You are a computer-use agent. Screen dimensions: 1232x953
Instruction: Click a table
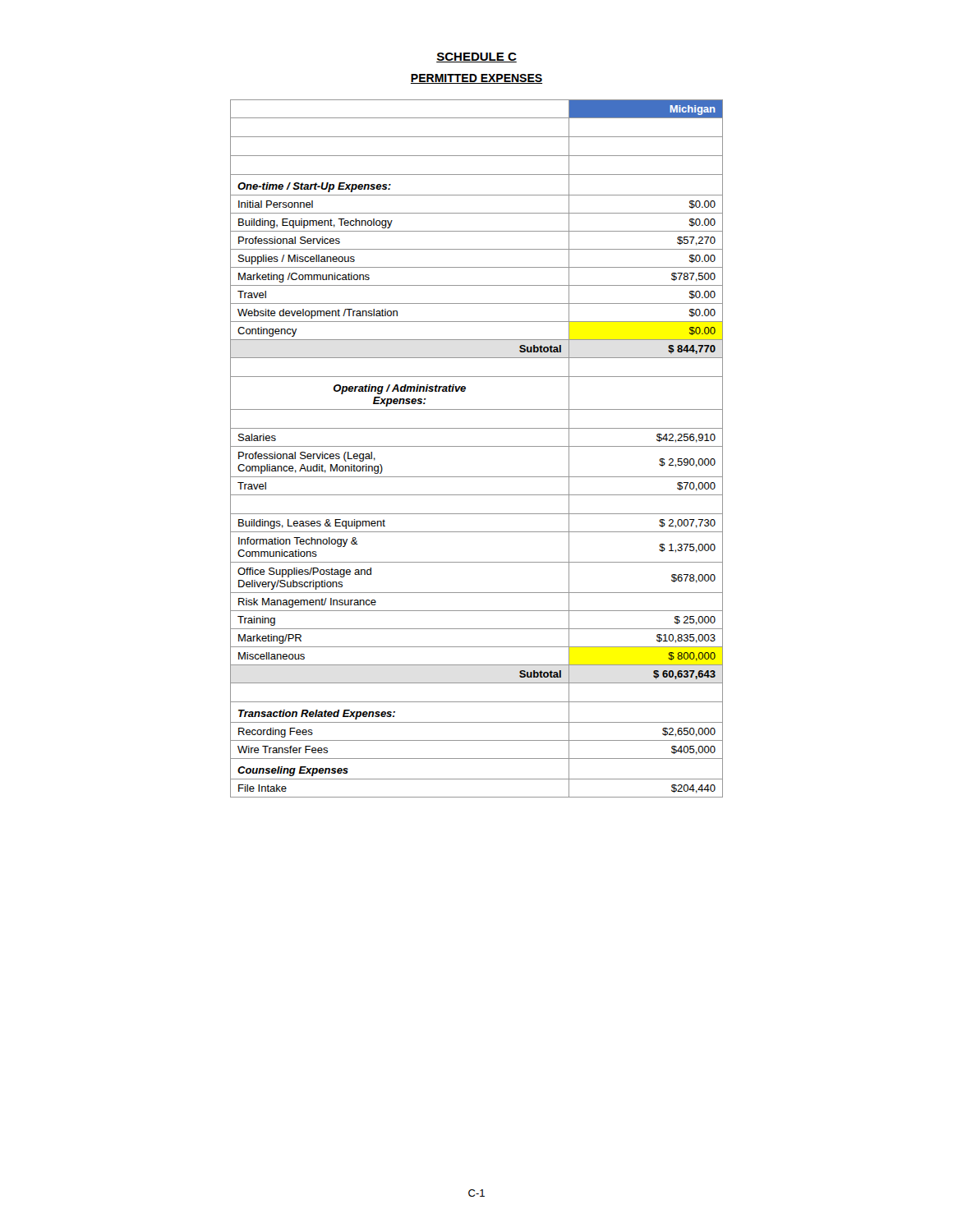[x=476, y=448]
